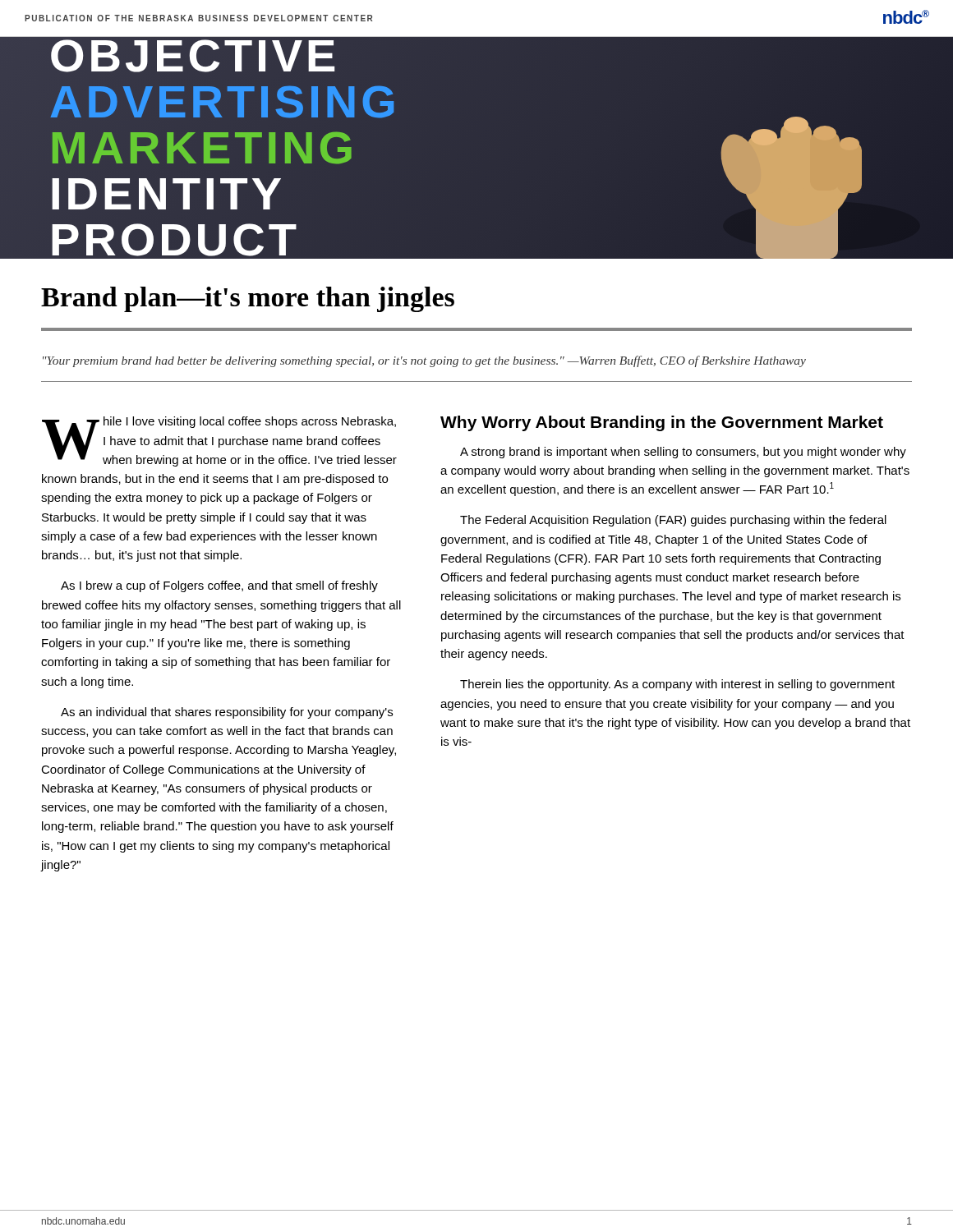953x1232 pixels.
Task: Locate the block of text that opens with "The Federal Acquisition Regulation"
Action: click(672, 587)
